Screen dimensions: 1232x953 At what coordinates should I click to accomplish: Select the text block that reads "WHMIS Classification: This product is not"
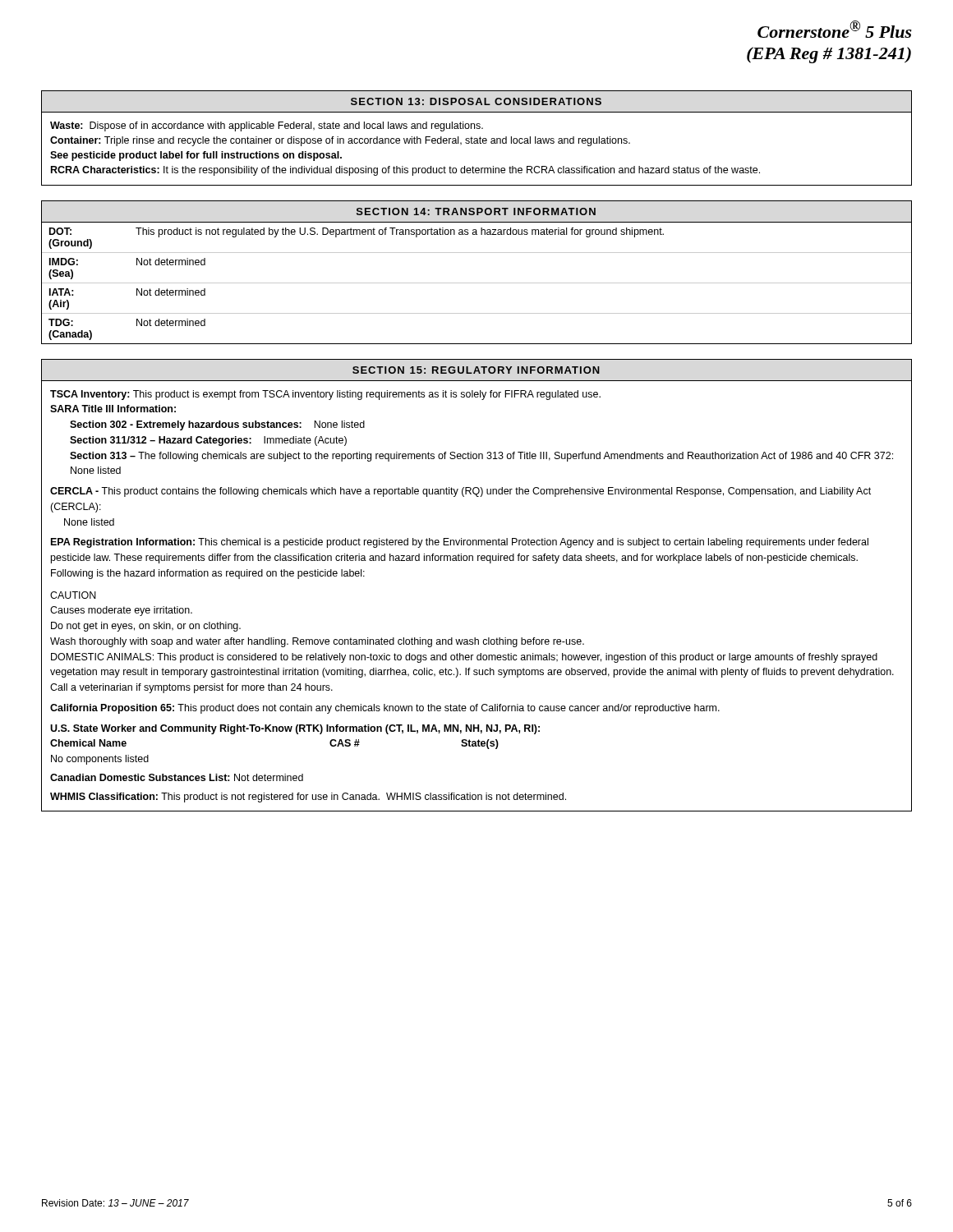[309, 796]
